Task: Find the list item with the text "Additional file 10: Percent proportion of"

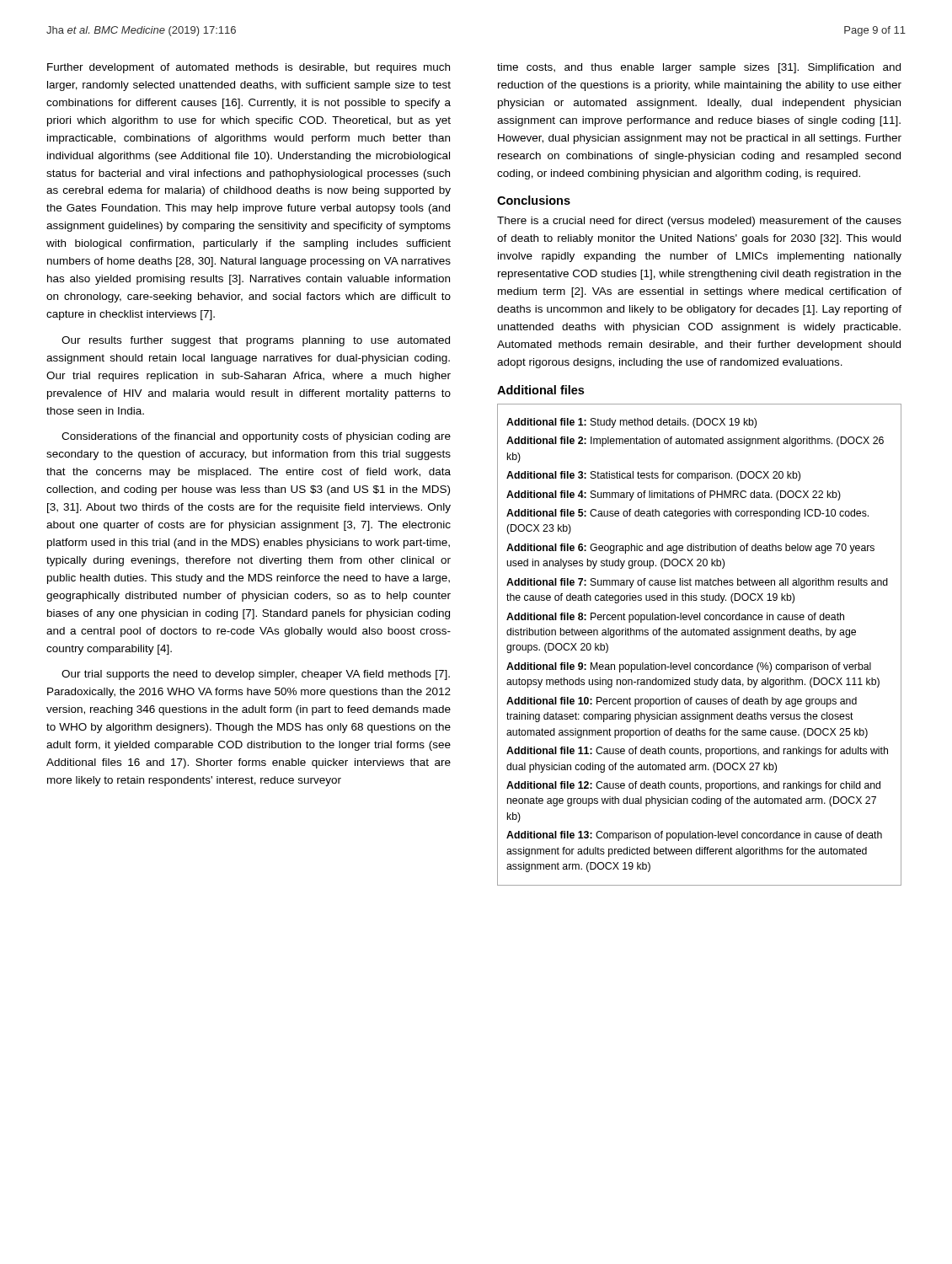Action: point(699,717)
